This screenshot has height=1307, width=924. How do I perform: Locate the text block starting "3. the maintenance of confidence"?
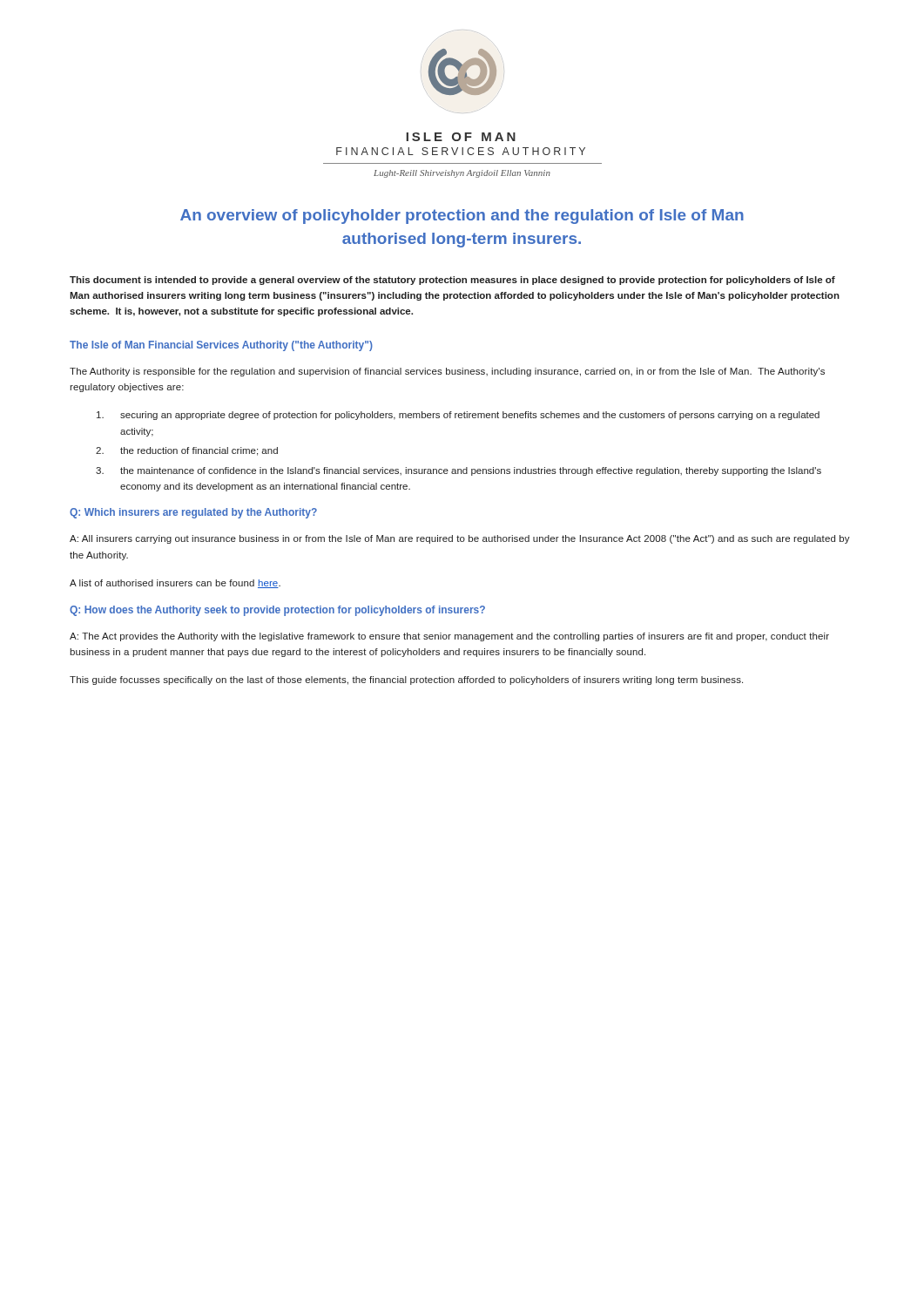click(475, 478)
